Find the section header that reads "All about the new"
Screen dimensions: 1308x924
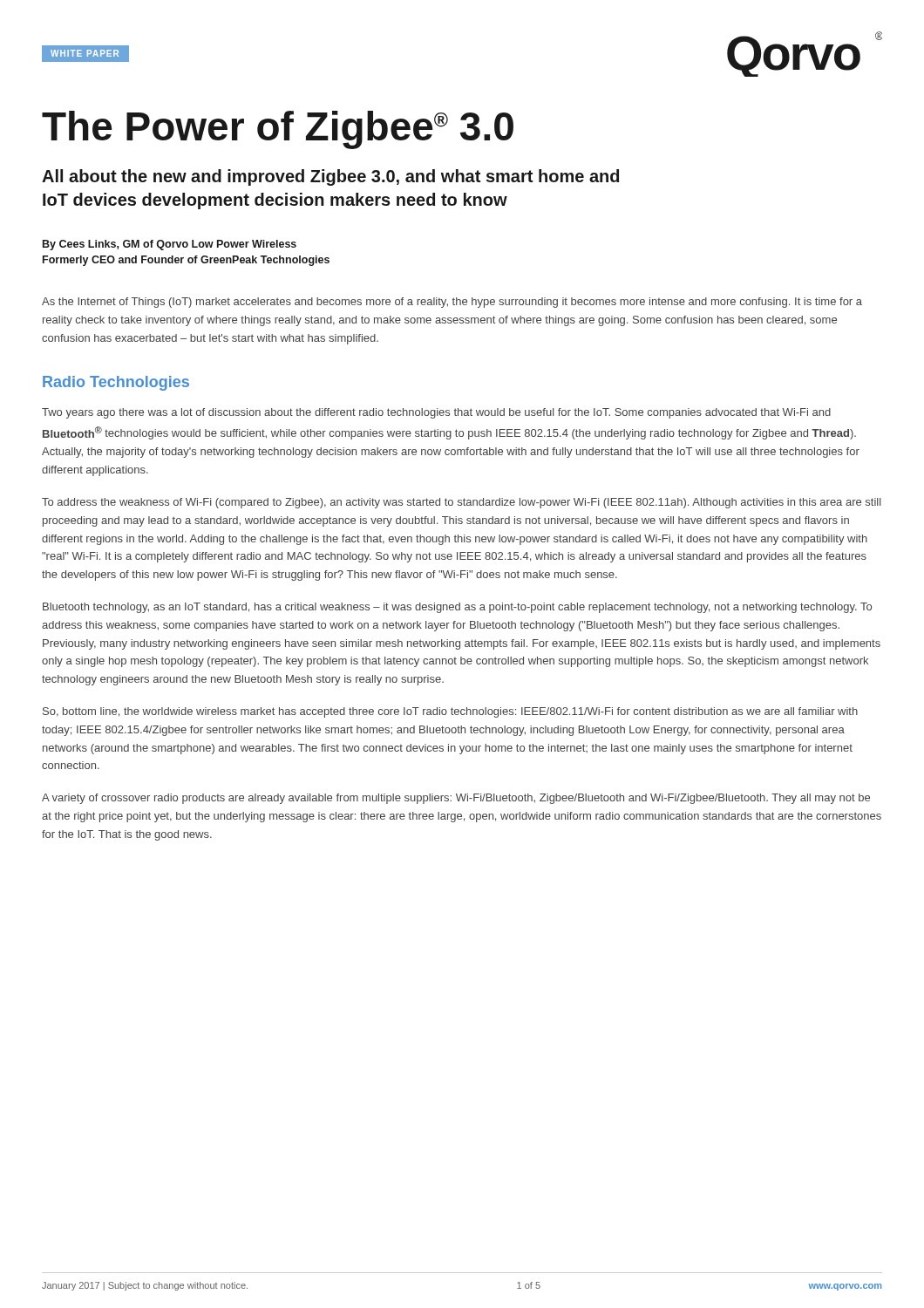338,188
